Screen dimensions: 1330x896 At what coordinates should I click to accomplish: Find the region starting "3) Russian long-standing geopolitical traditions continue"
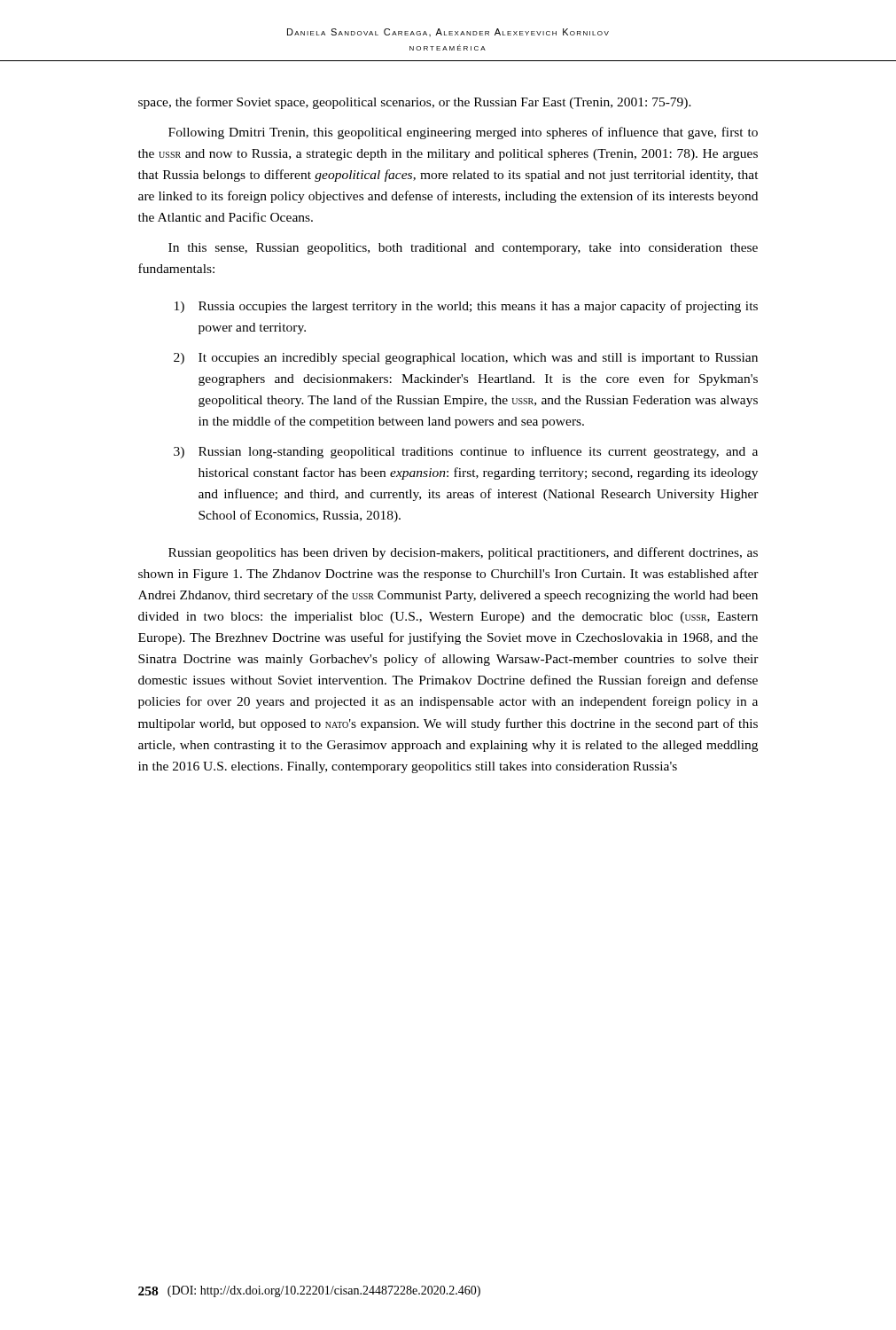click(x=466, y=484)
